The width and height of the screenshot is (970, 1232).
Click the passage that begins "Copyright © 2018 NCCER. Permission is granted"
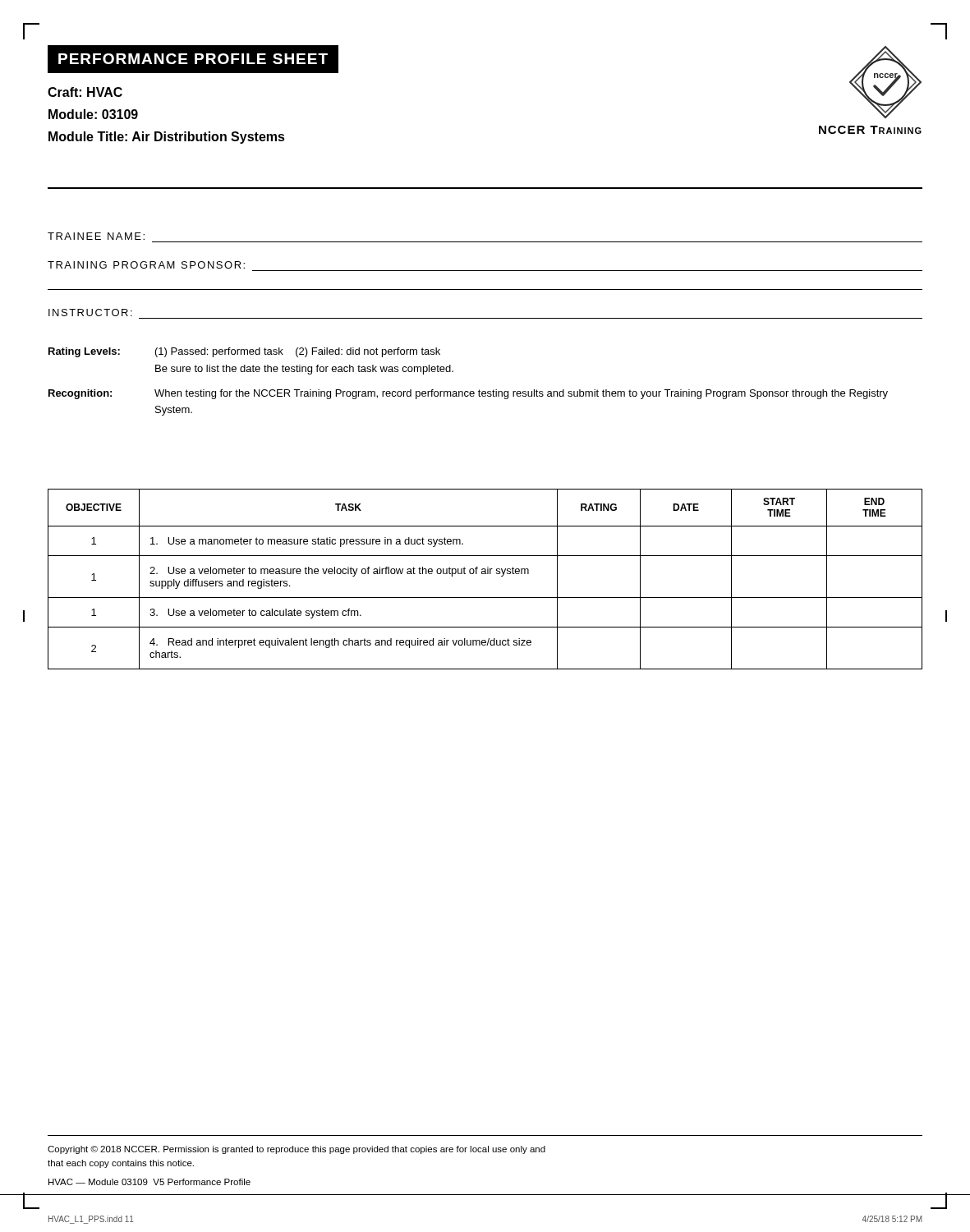pos(297,1156)
